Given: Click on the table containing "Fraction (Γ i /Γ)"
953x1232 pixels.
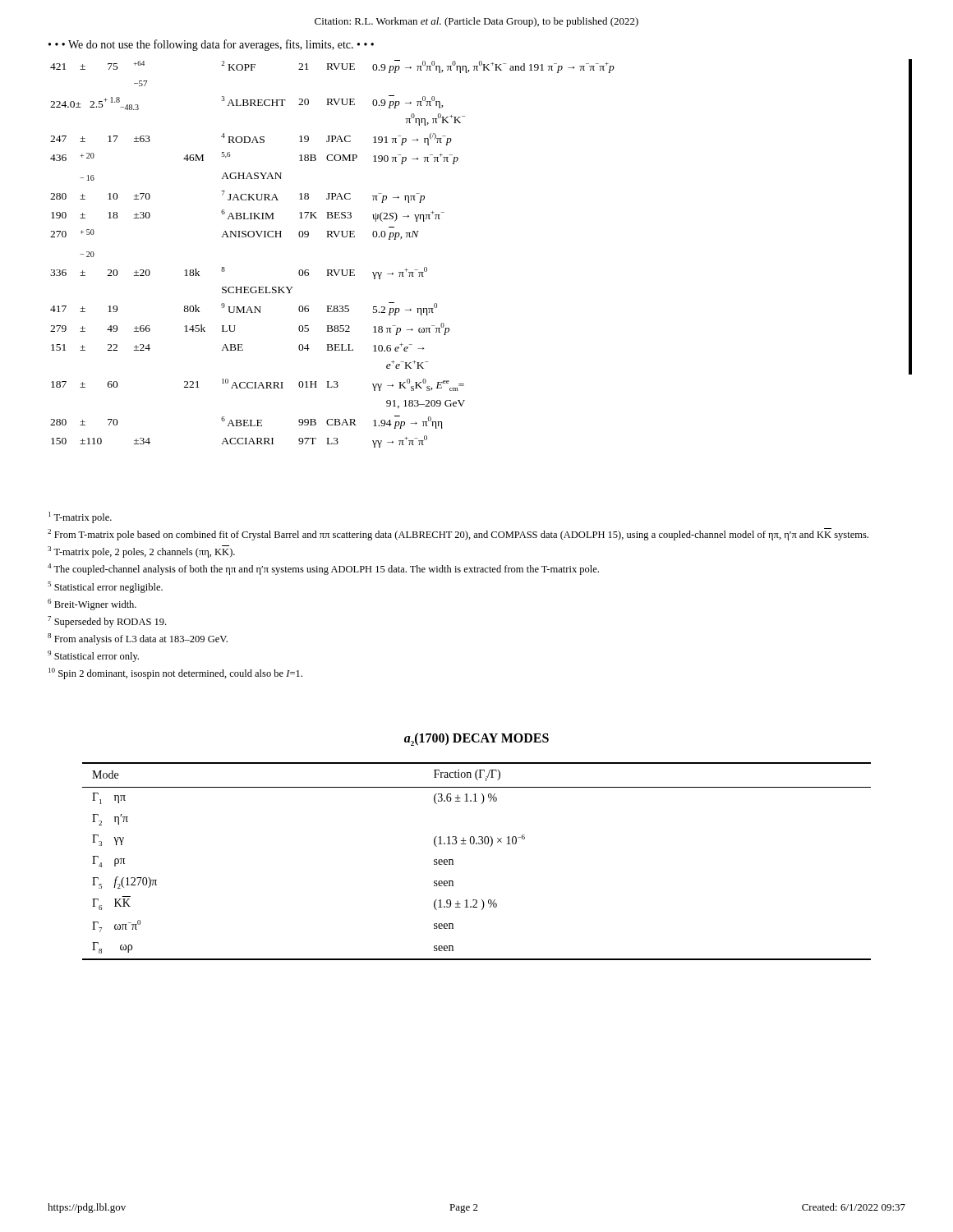Looking at the screenshot, I should click(476, 861).
